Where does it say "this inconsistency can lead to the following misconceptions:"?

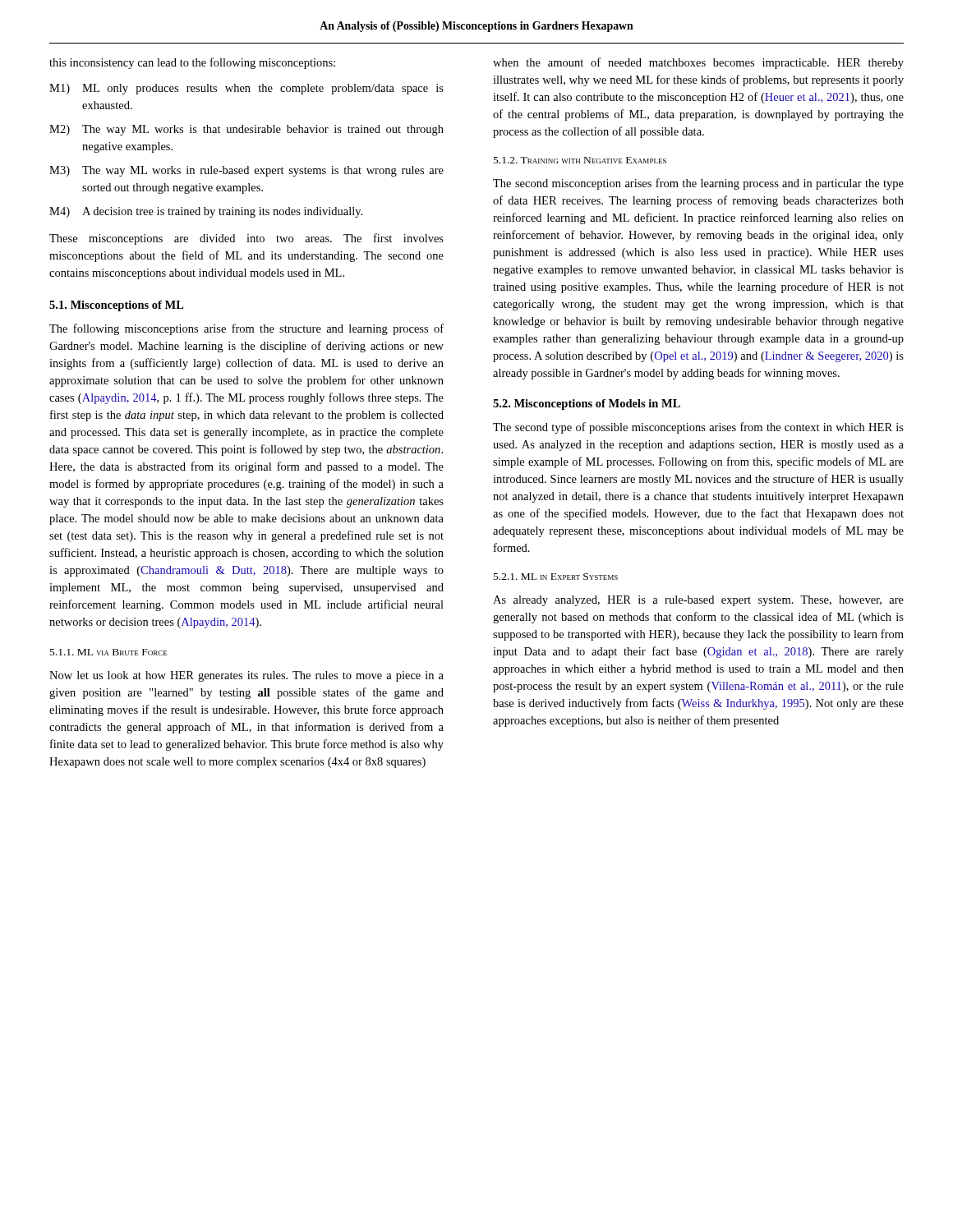pyautogui.click(x=193, y=62)
